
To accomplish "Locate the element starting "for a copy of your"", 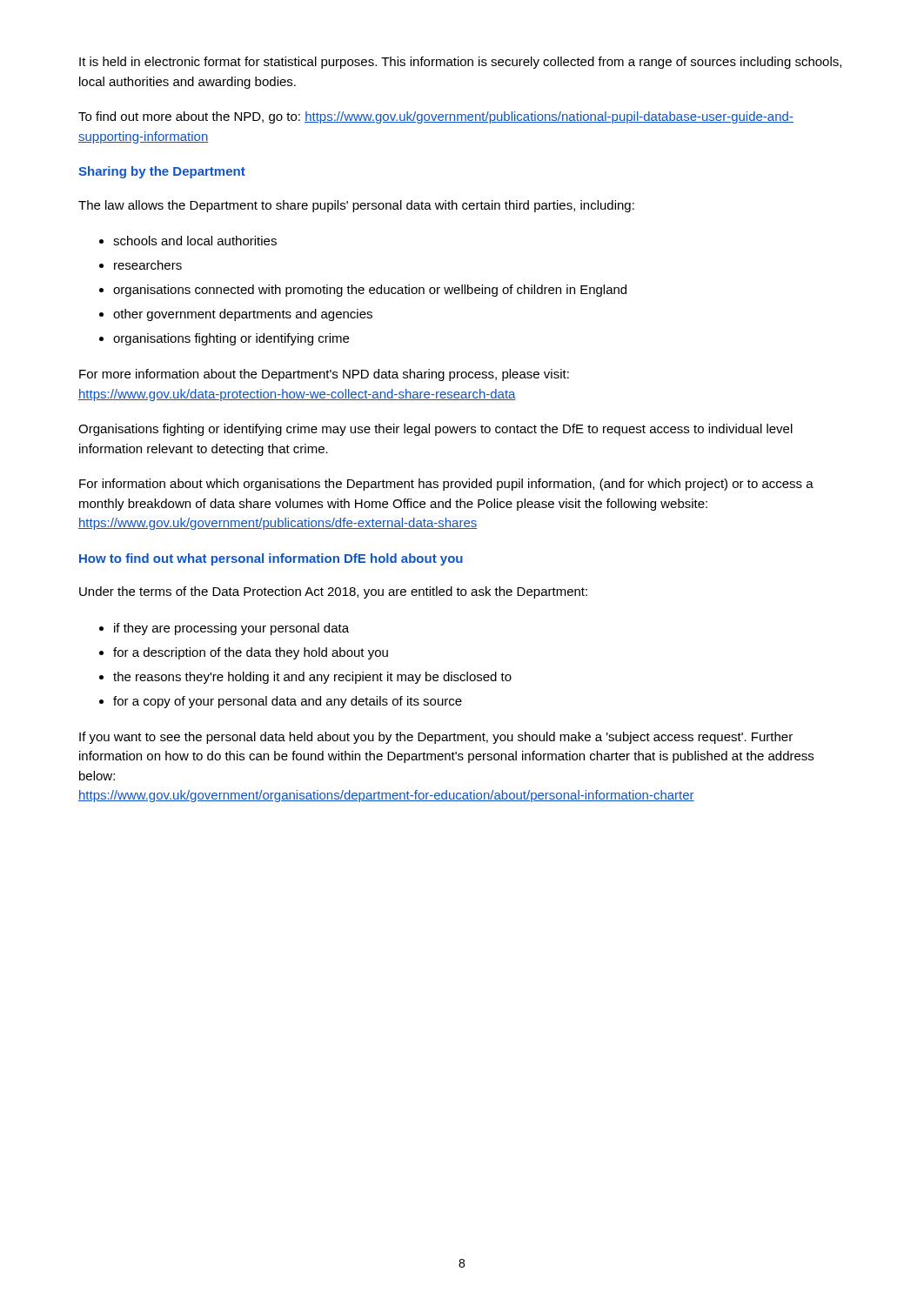I will (288, 702).
